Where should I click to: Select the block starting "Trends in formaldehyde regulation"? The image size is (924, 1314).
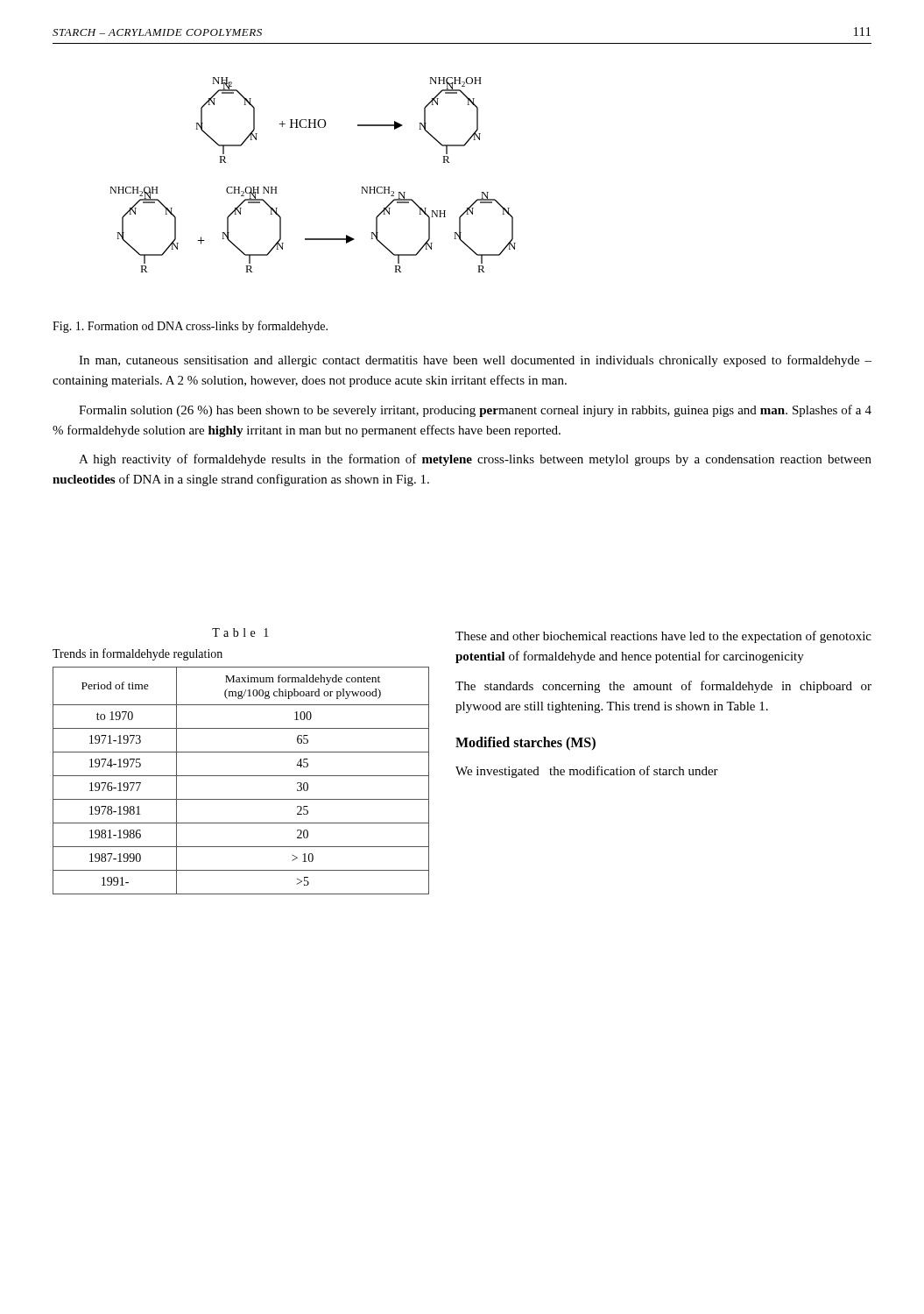[x=138, y=654]
